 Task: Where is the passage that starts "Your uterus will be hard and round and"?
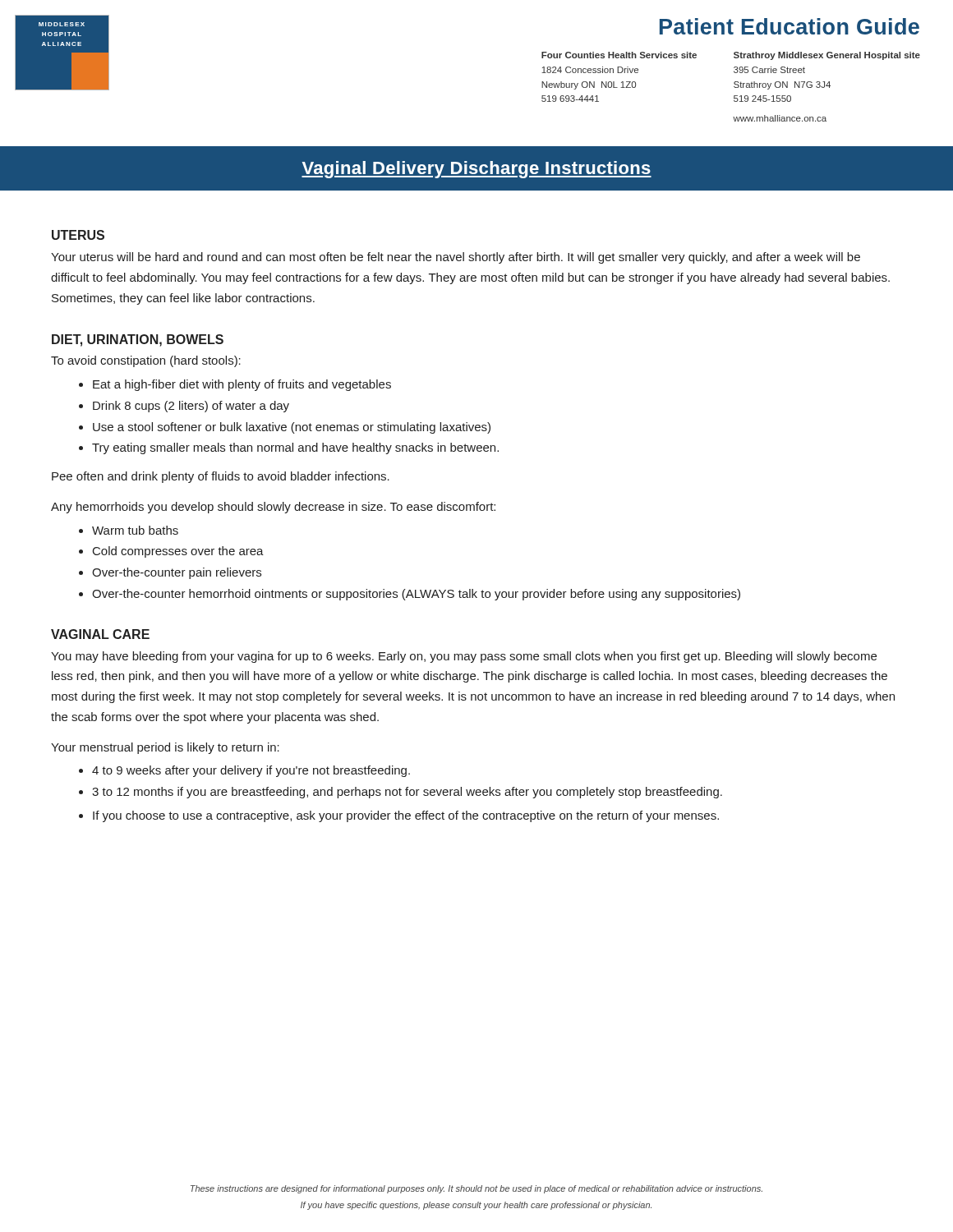coord(471,277)
